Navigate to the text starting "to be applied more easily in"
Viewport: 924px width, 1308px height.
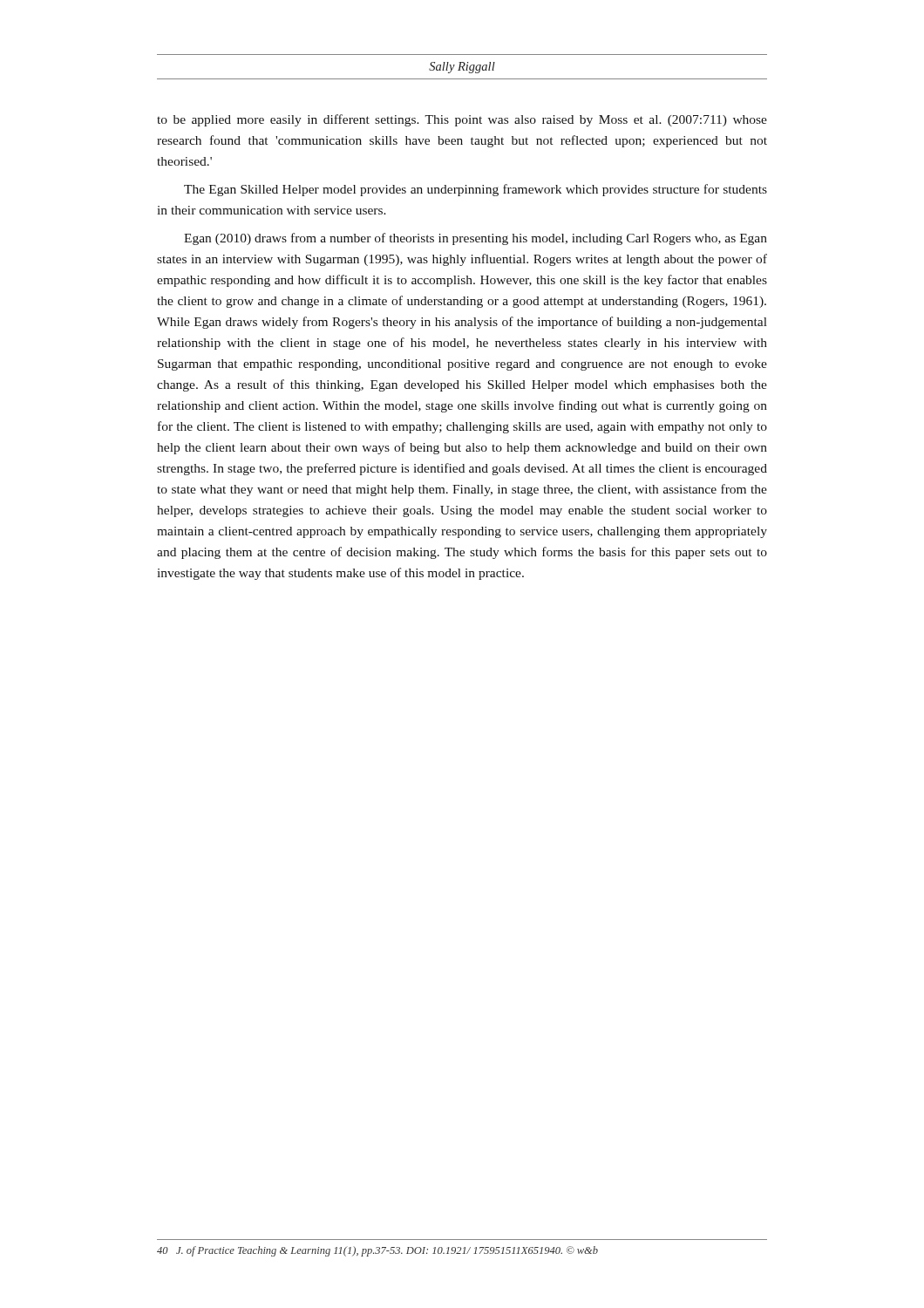[x=462, y=140]
